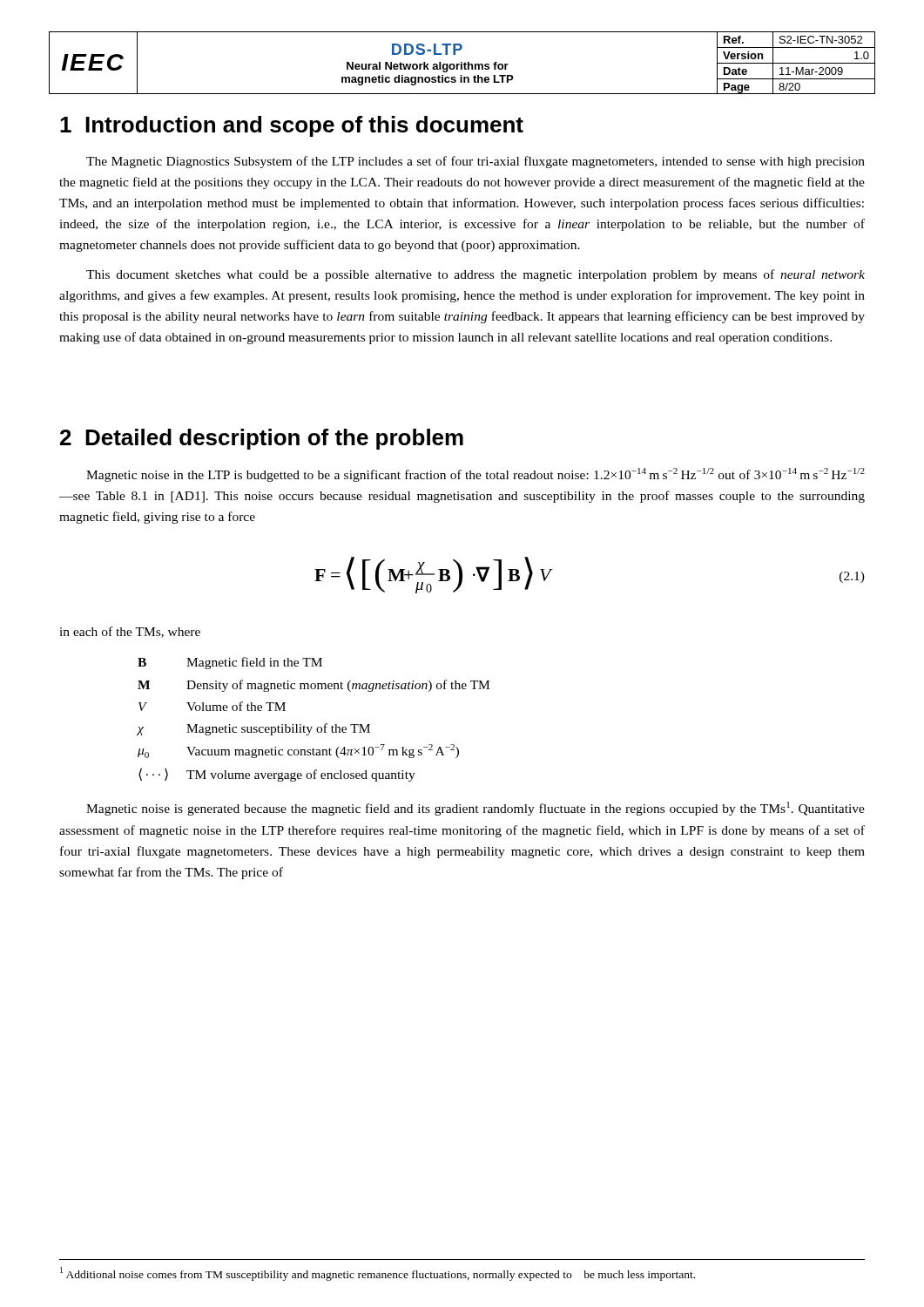This screenshot has height=1307, width=924.
Task: Select the region starting "The Magnetic Diagnostics Subsystem"
Action: tap(462, 203)
